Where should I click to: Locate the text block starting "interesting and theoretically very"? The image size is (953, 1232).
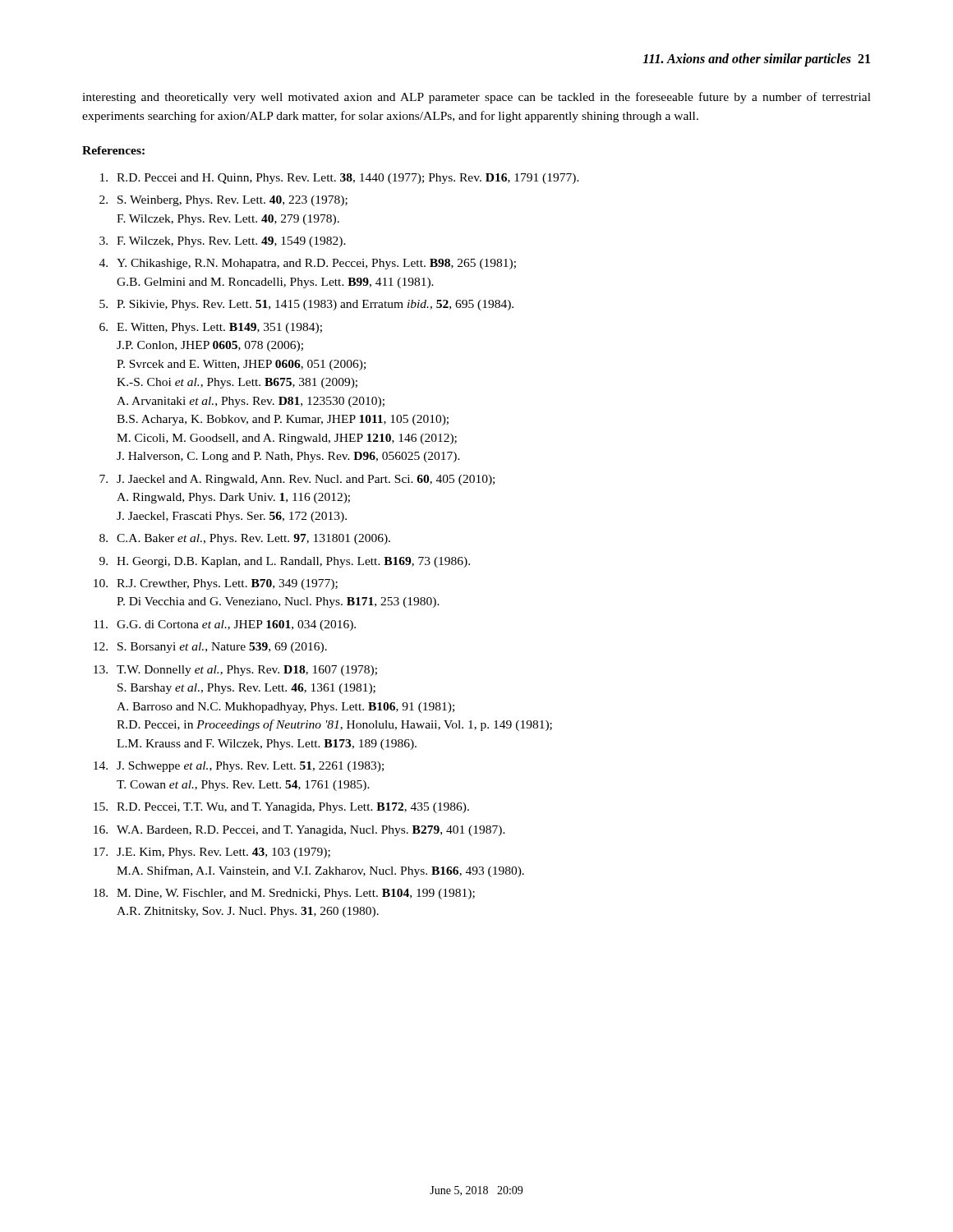(x=476, y=106)
